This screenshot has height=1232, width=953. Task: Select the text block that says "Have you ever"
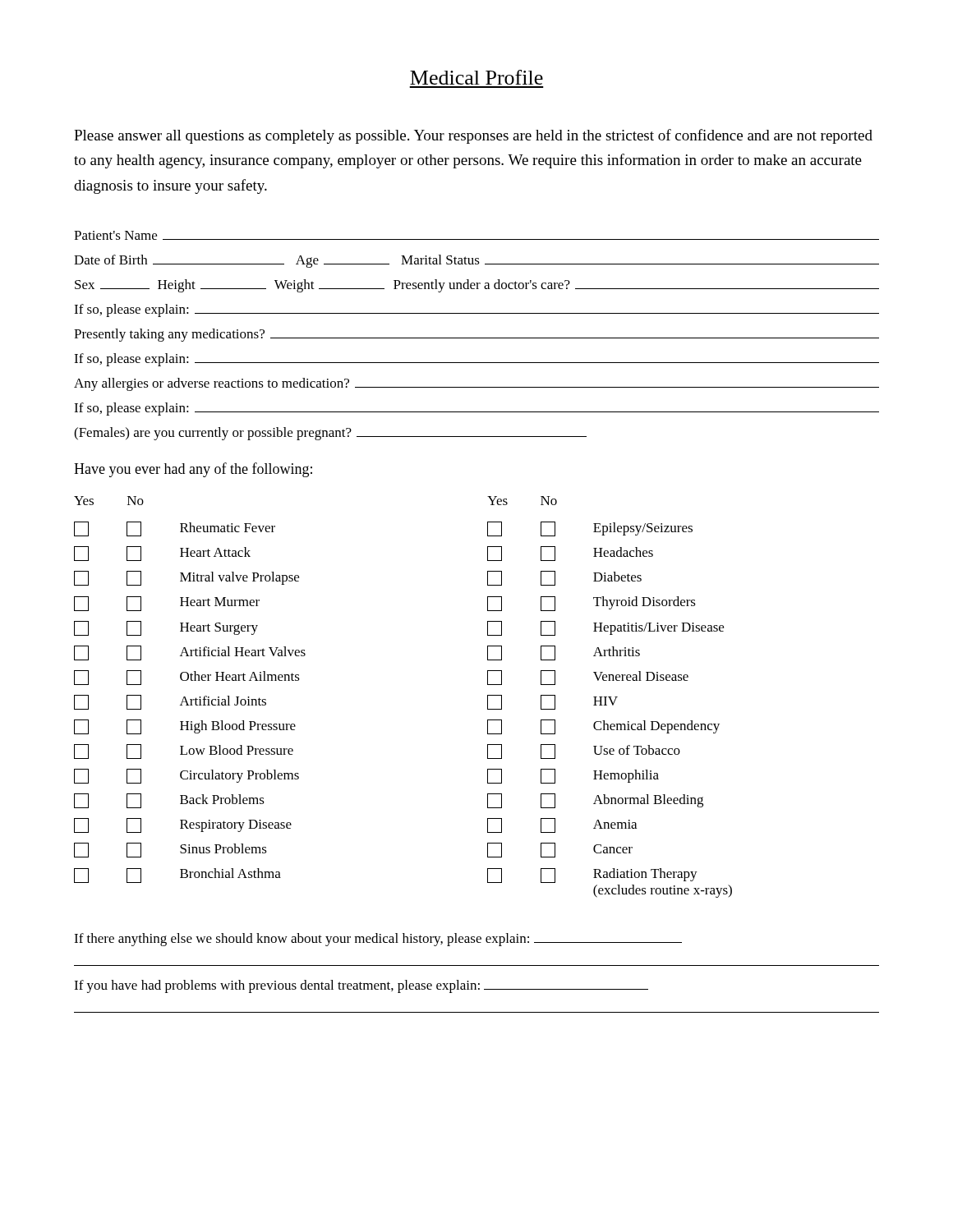pyautogui.click(x=194, y=469)
